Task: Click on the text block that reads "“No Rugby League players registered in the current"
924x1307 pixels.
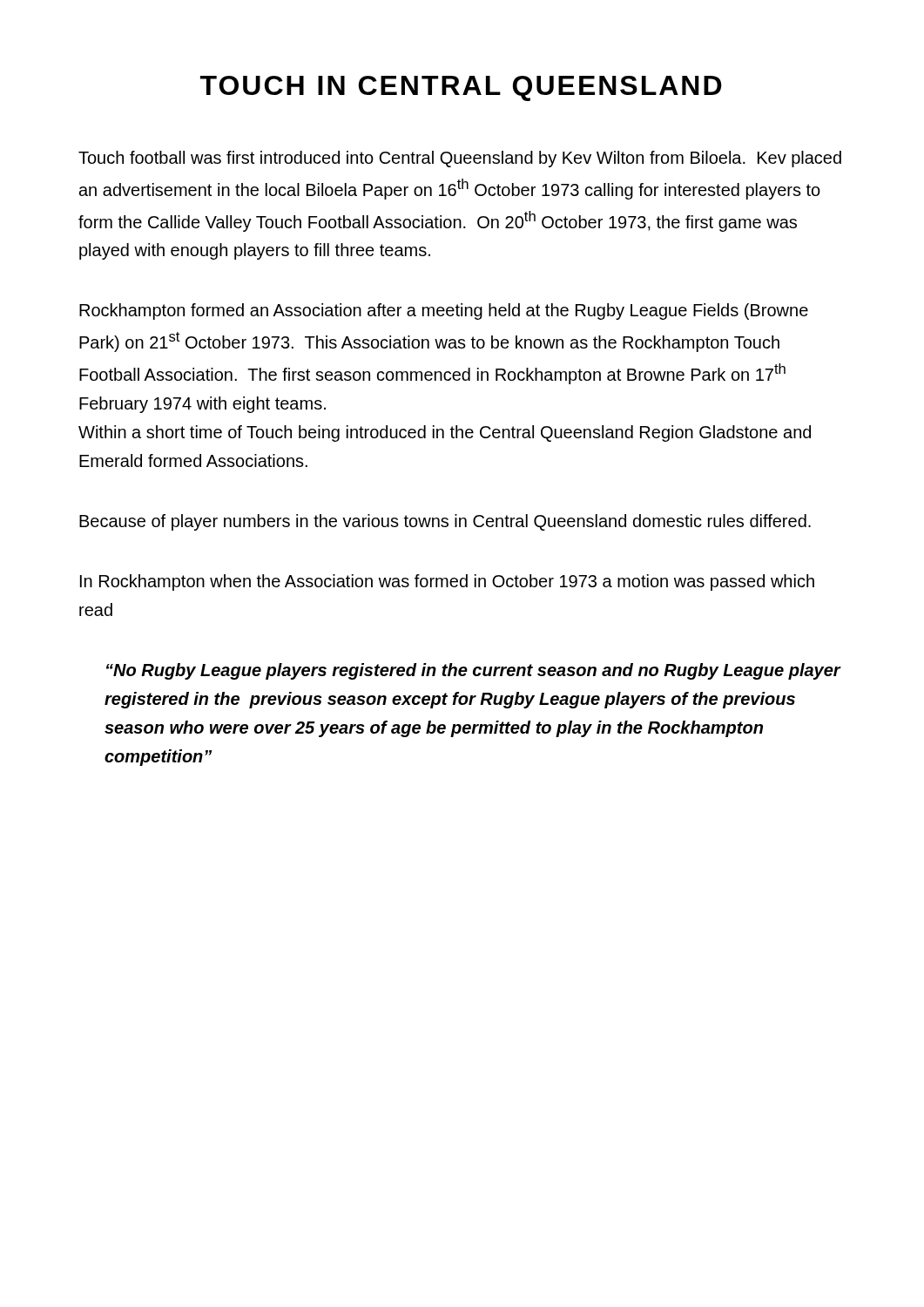Action: pyautogui.click(x=472, y=713)
